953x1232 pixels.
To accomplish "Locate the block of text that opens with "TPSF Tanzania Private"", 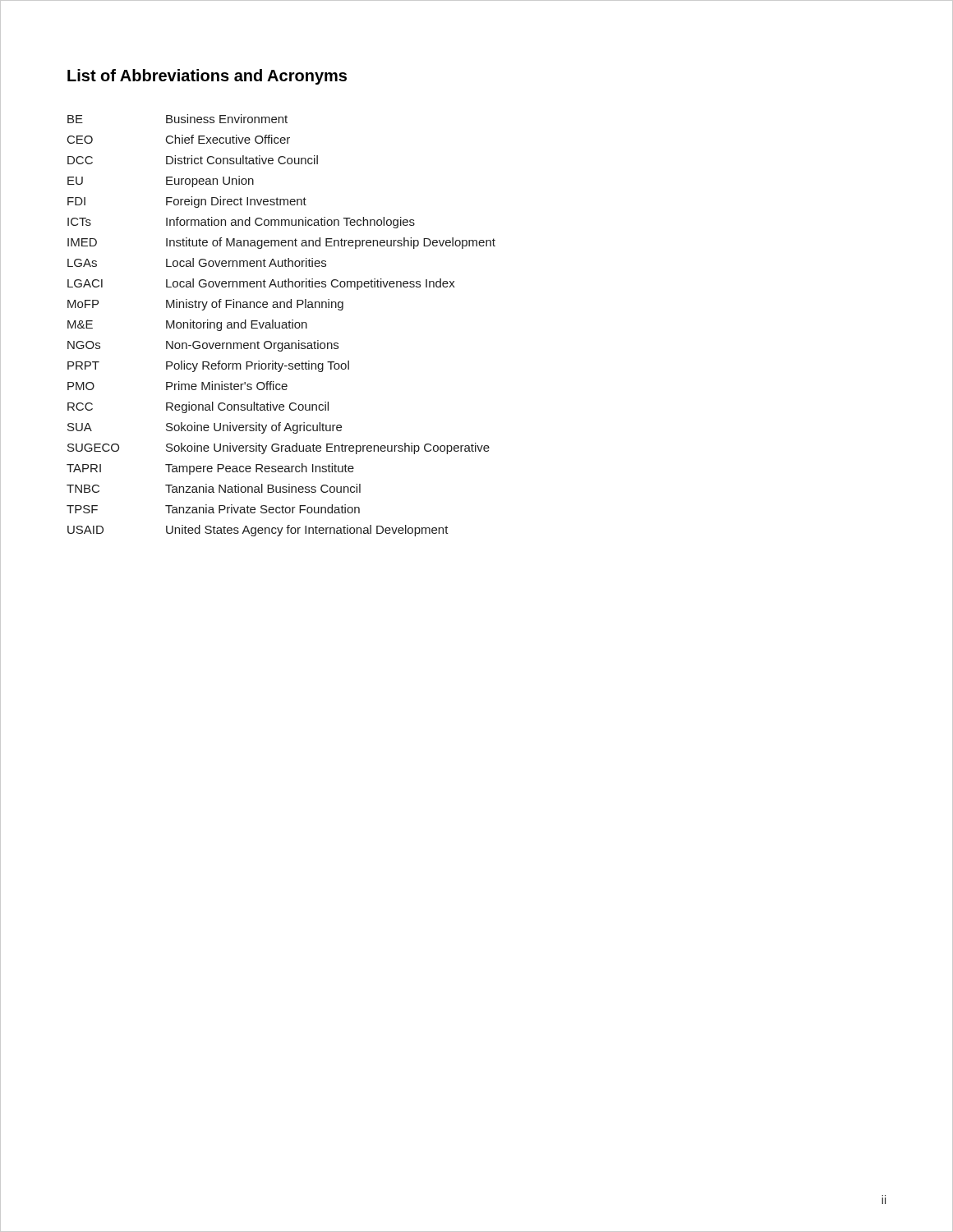I will [x=213, y=509].
